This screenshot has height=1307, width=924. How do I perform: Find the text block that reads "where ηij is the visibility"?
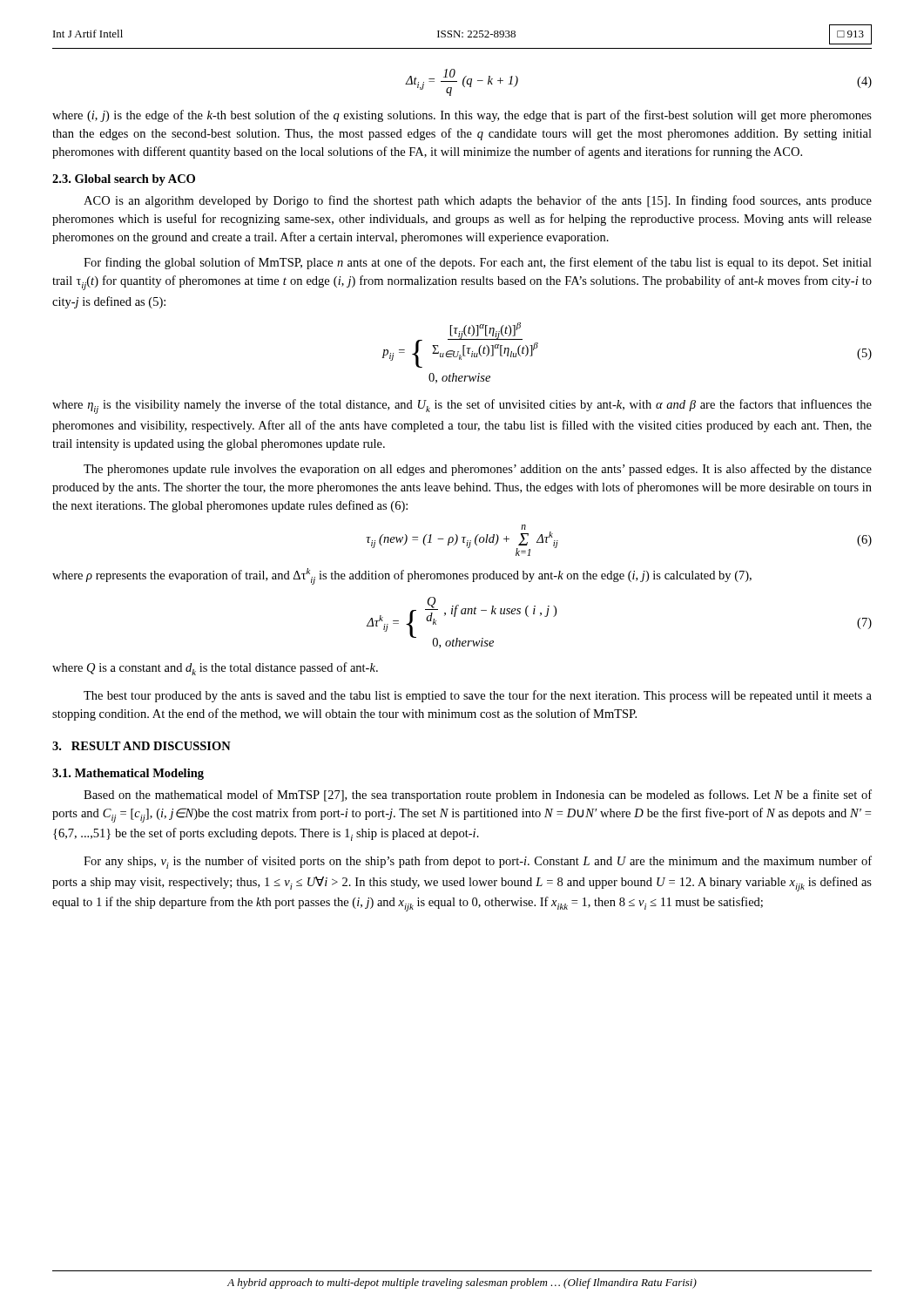[x=462, y=424]
